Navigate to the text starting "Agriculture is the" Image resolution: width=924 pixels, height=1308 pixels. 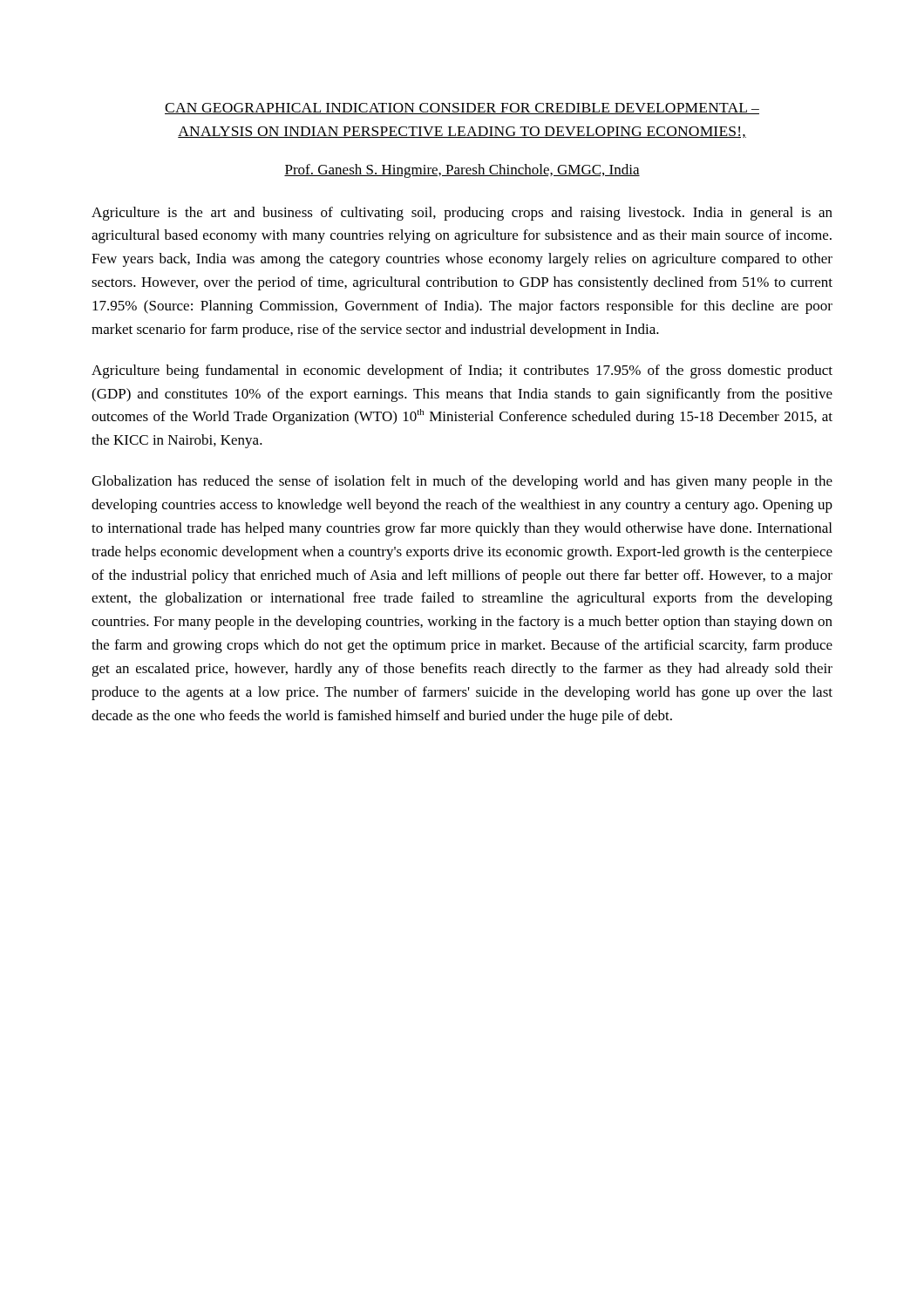coord(462,270)
